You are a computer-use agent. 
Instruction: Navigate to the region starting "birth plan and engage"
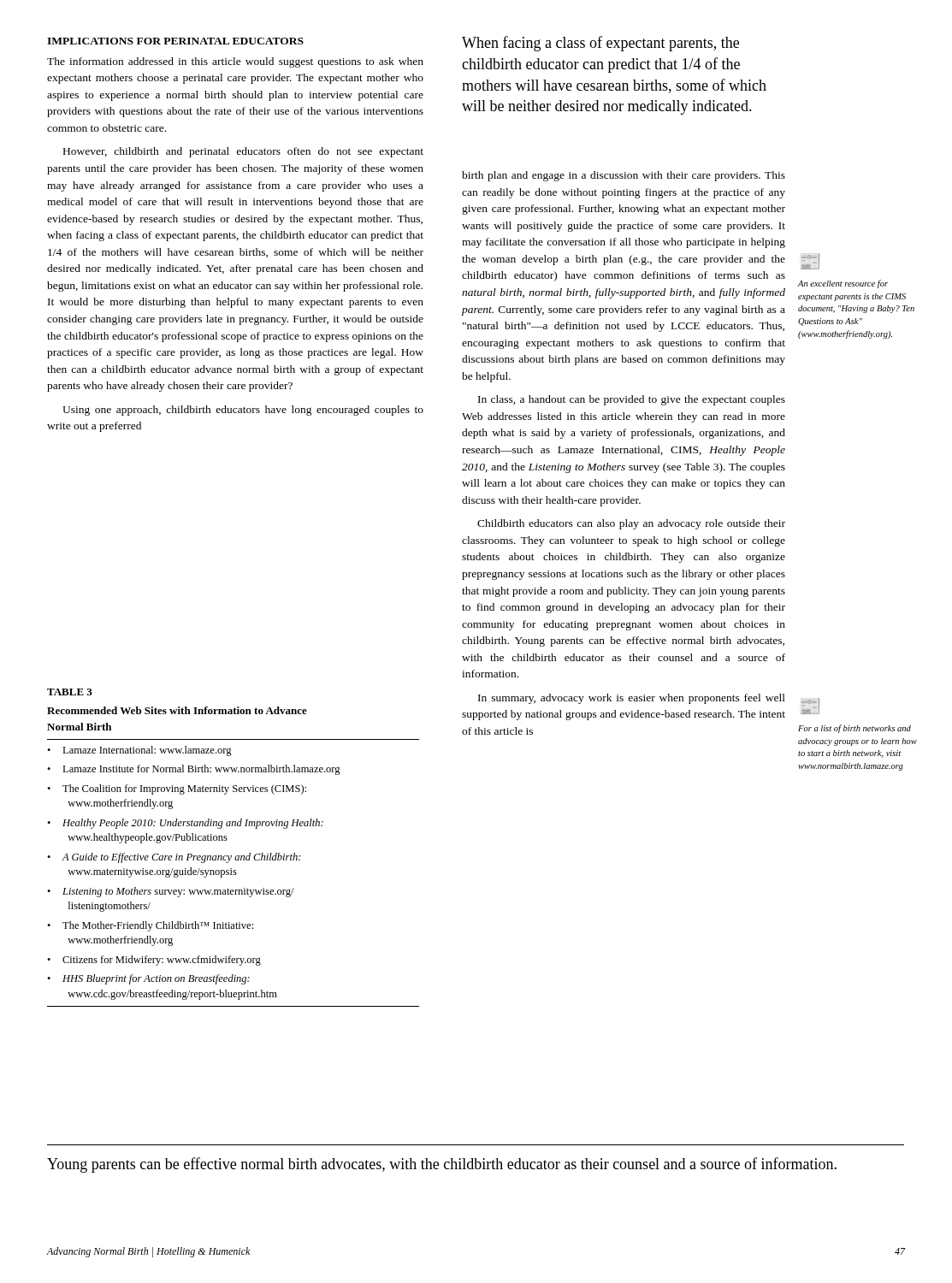tap(624, 453)
